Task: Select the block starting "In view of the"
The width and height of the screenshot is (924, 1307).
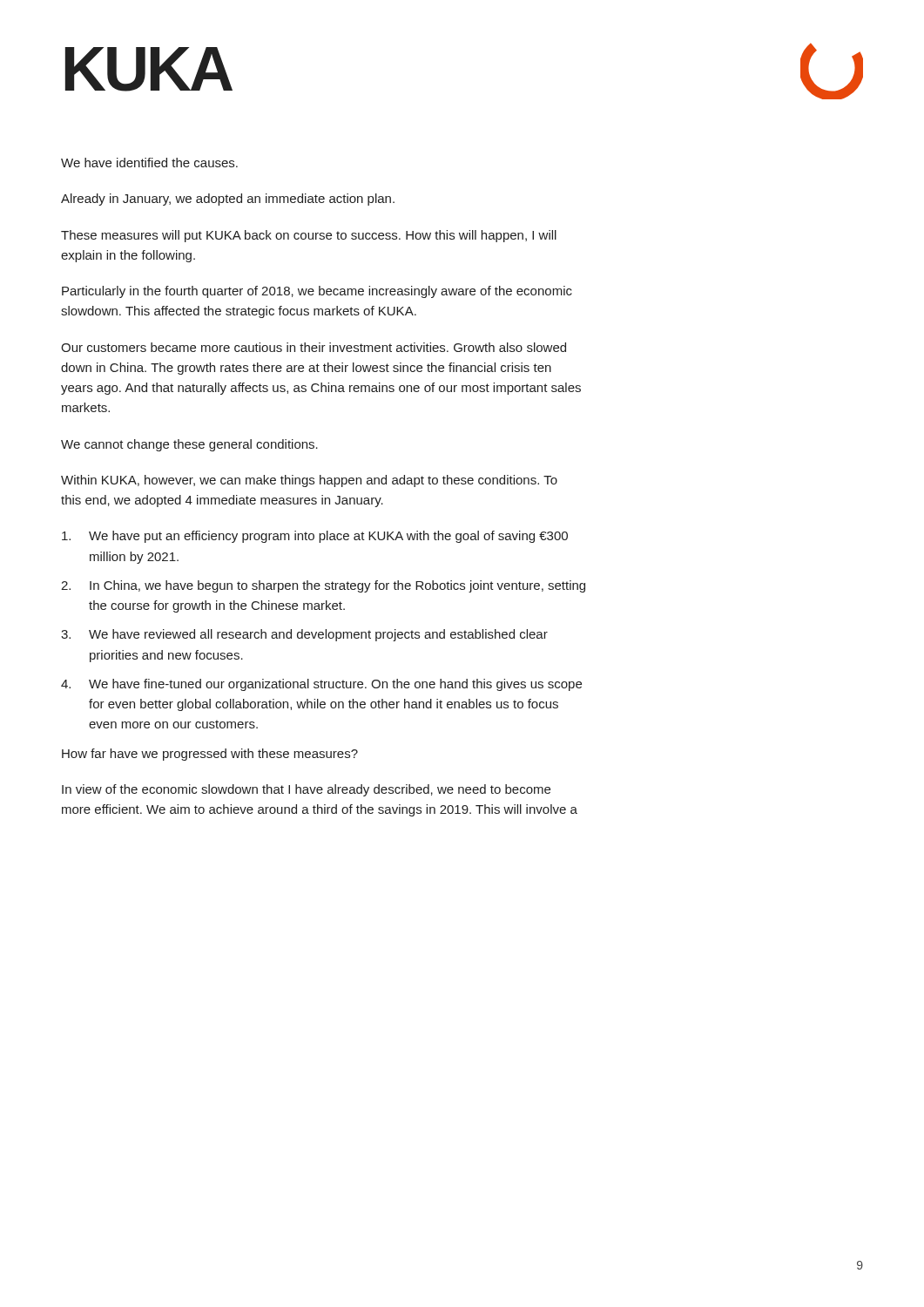Action: click(x=319, y=799)
